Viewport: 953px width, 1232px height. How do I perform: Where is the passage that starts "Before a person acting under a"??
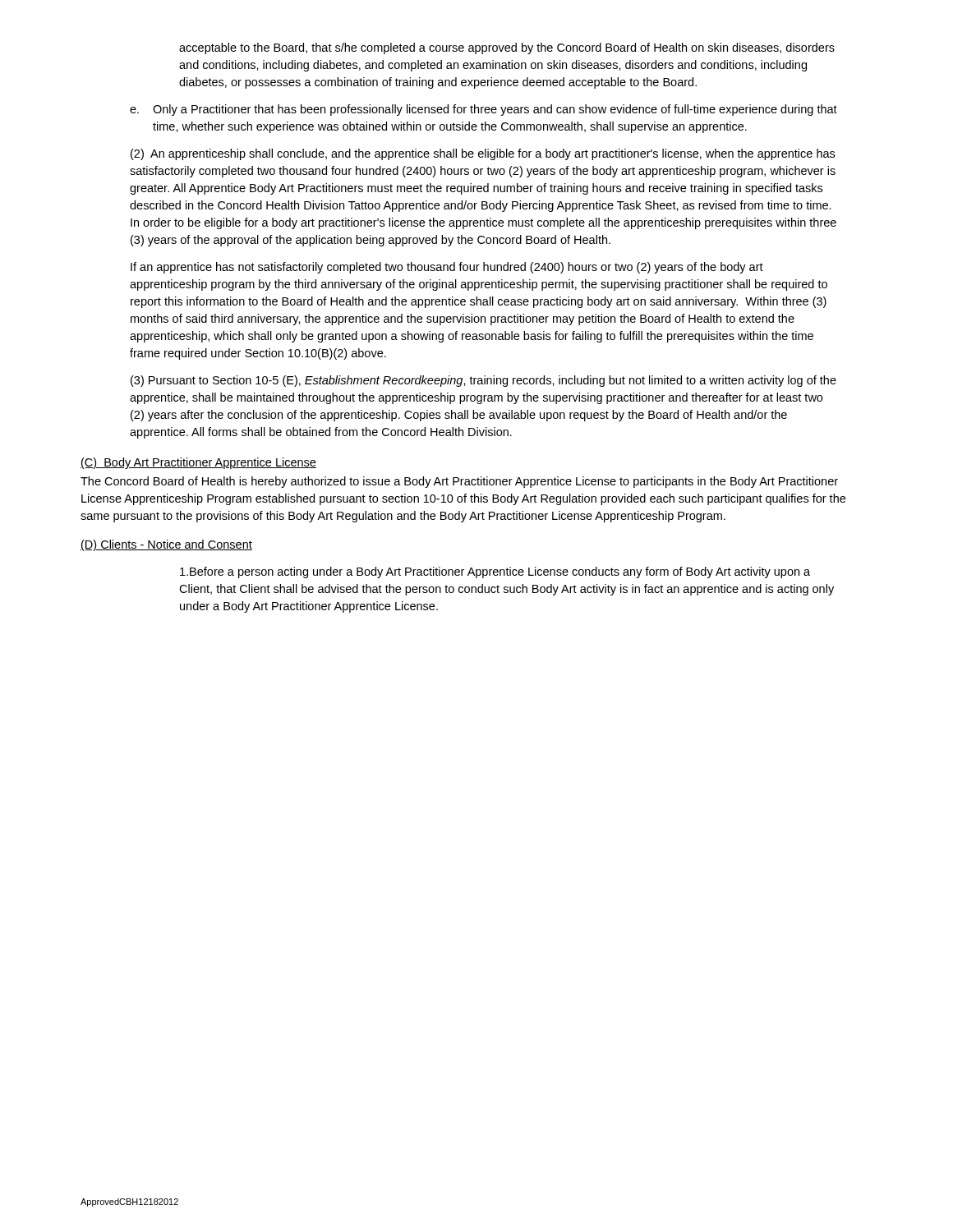point(507,589)
